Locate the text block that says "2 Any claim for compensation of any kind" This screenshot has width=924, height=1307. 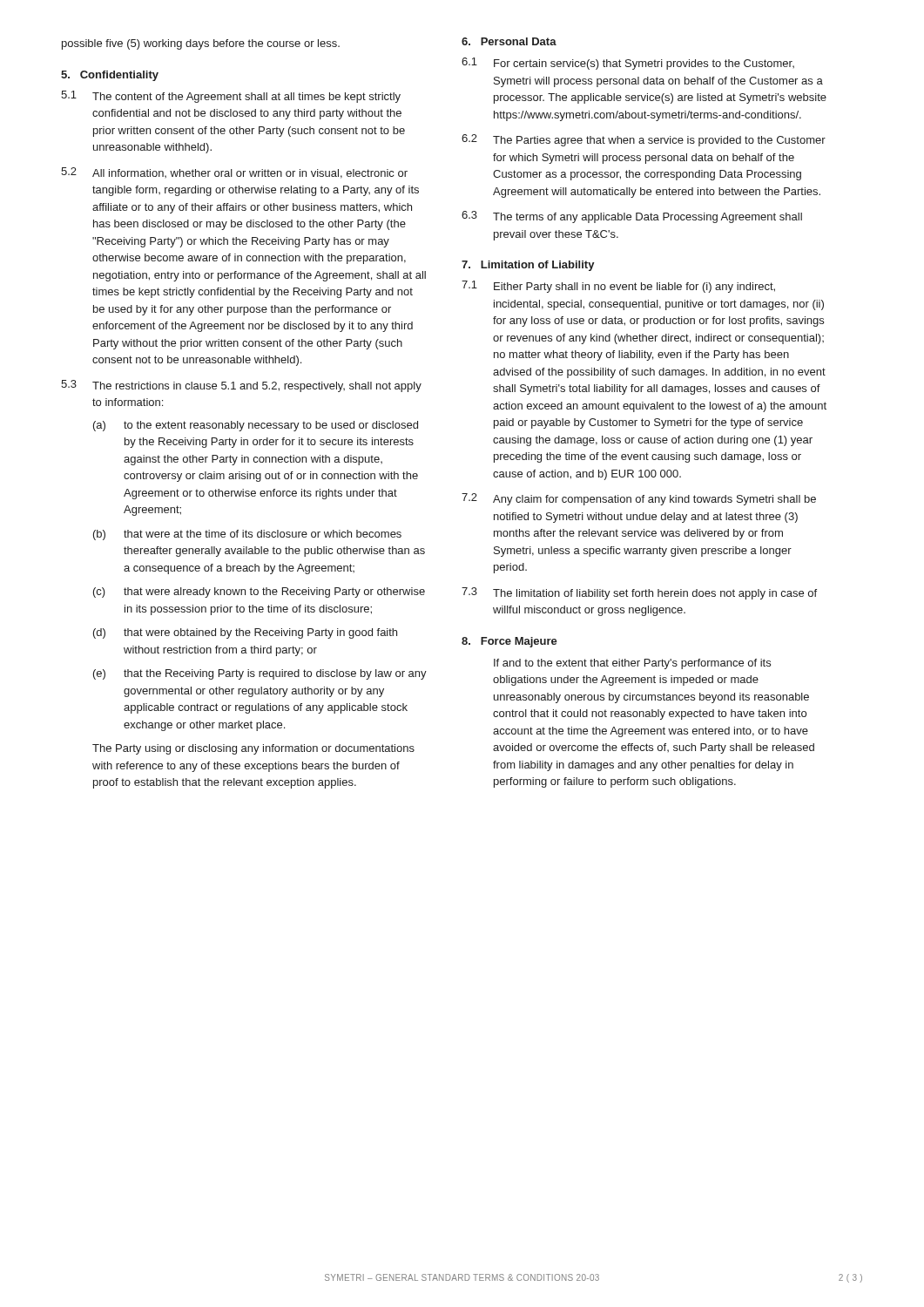644,533
